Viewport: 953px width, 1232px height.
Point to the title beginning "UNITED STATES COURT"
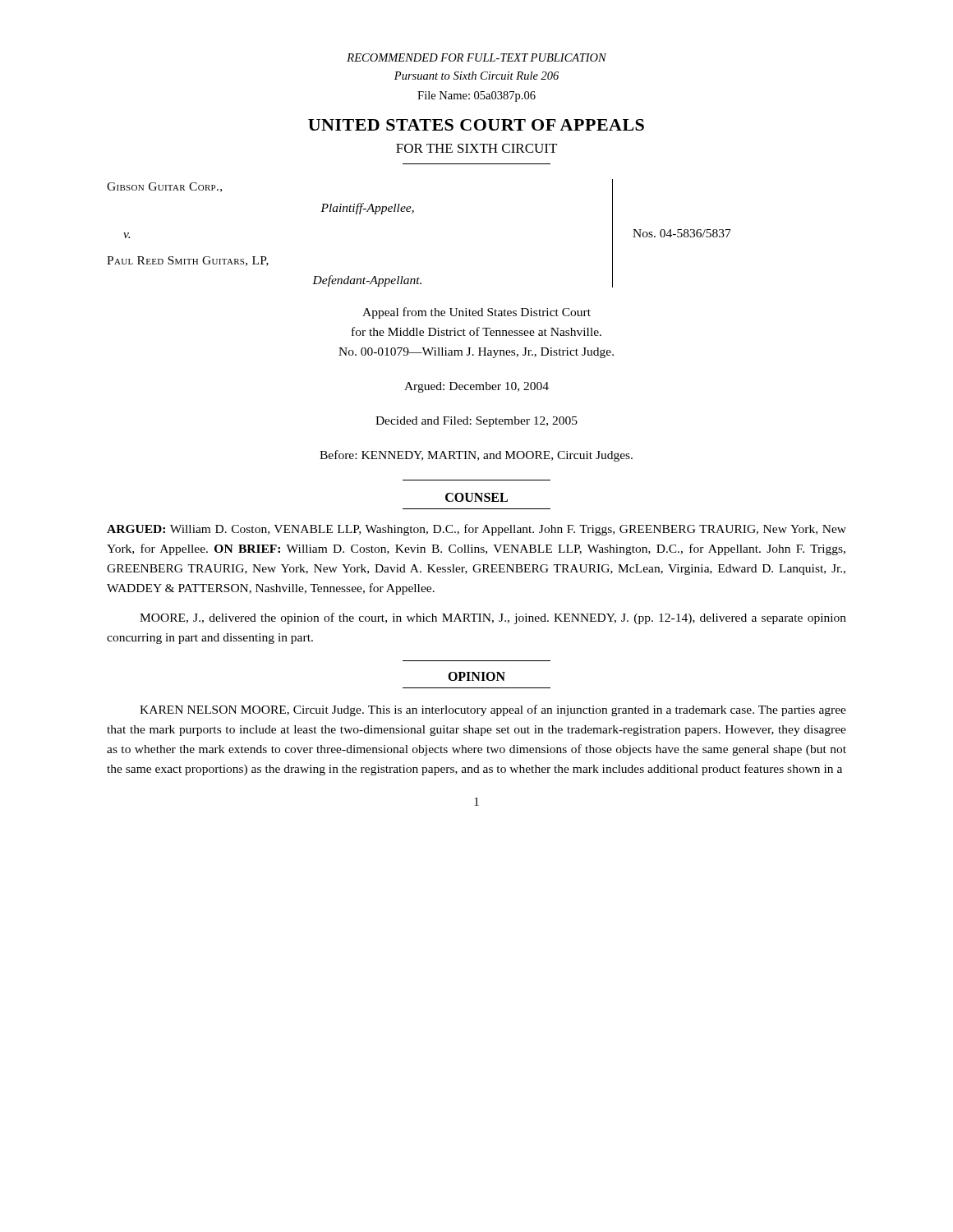476,124
